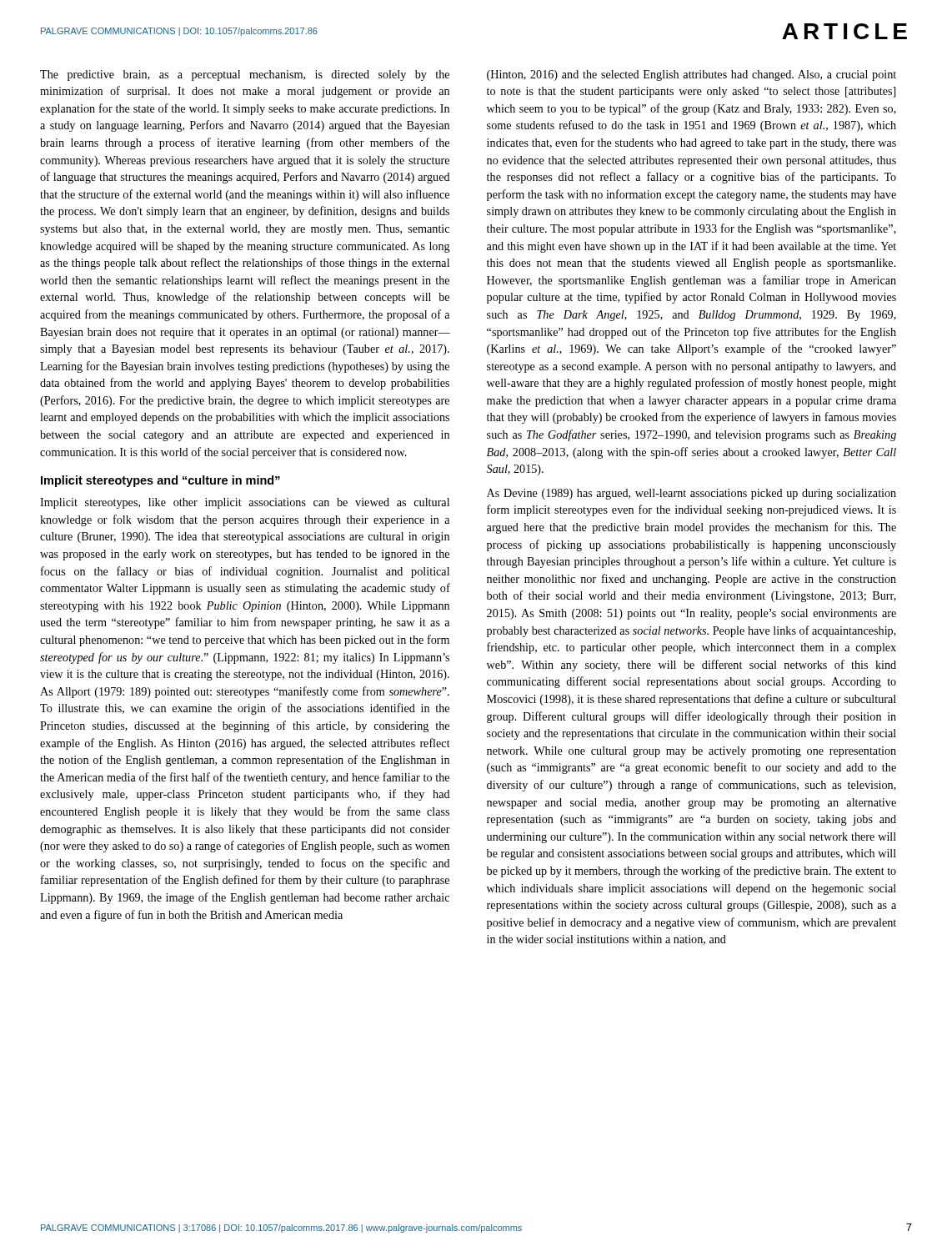Find the passage starting "Implicit stereotypes and “culture in mind”"
Image resolution: width=952 pixels, height=1251 pixels.
160,481
